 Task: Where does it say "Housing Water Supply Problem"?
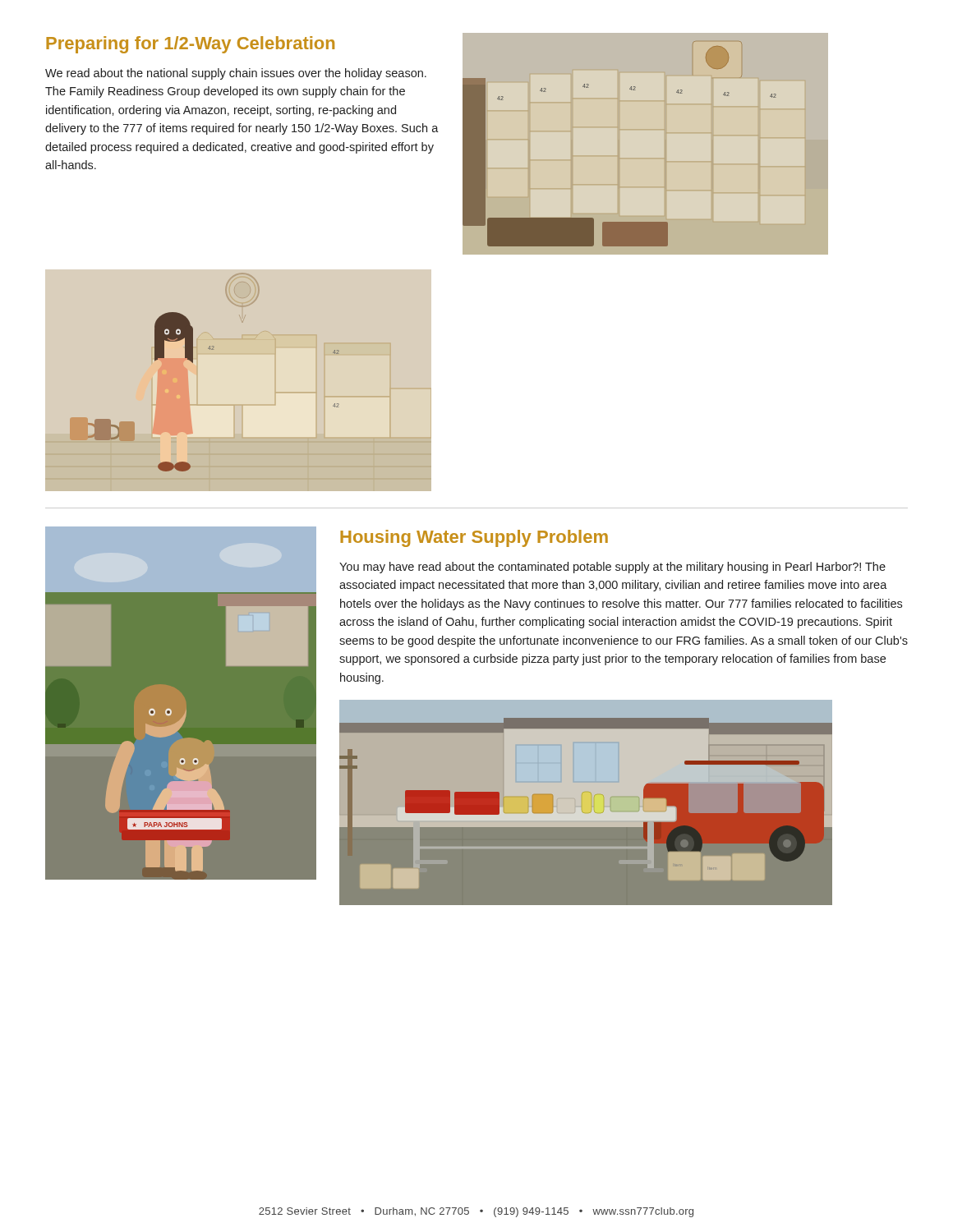point(474,538)
